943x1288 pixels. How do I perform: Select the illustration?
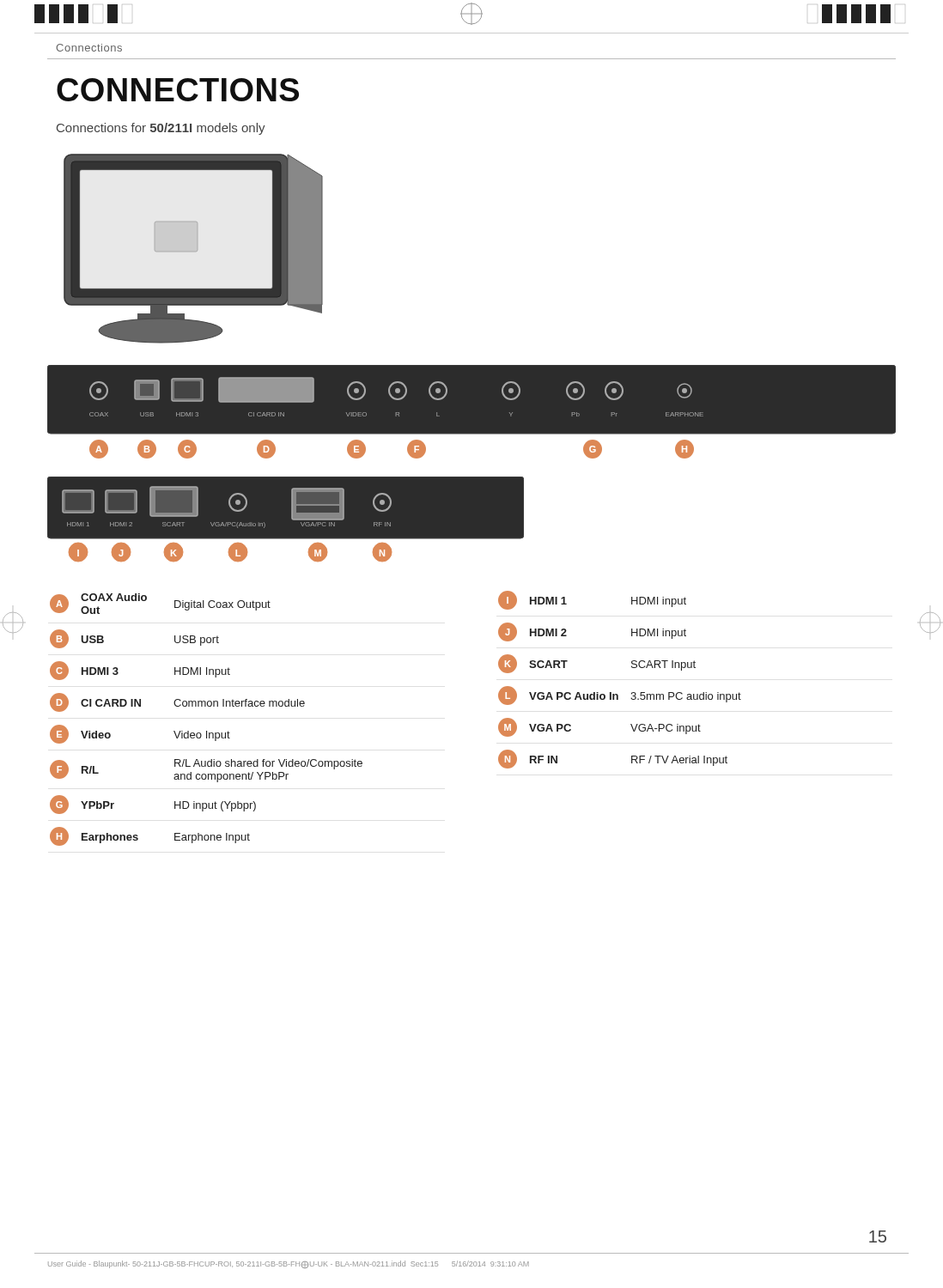click(x=206, y=247)
